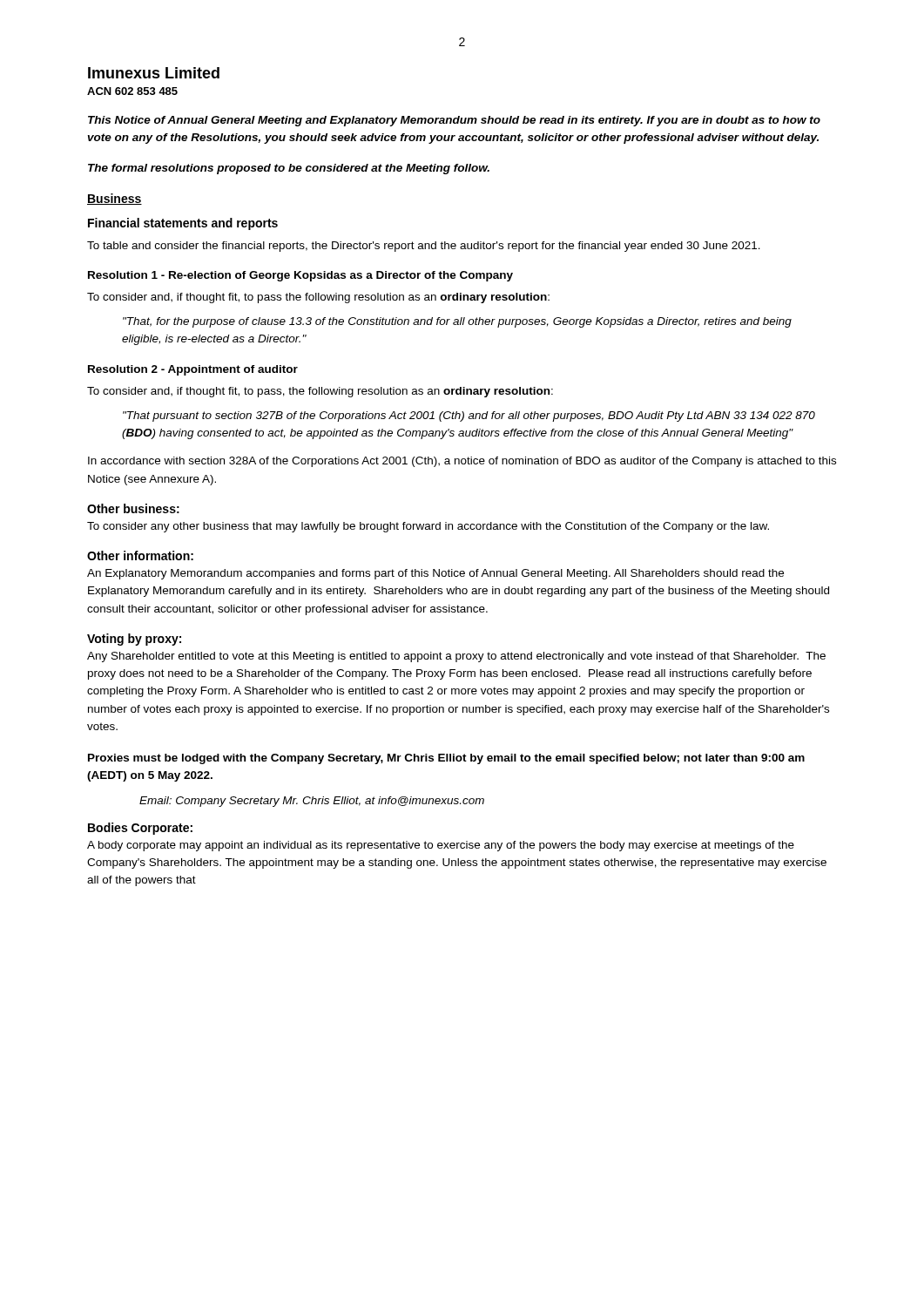Point to the element starting "This Notice of Annual"
924x1307 pixels.
tap(454, 129)
